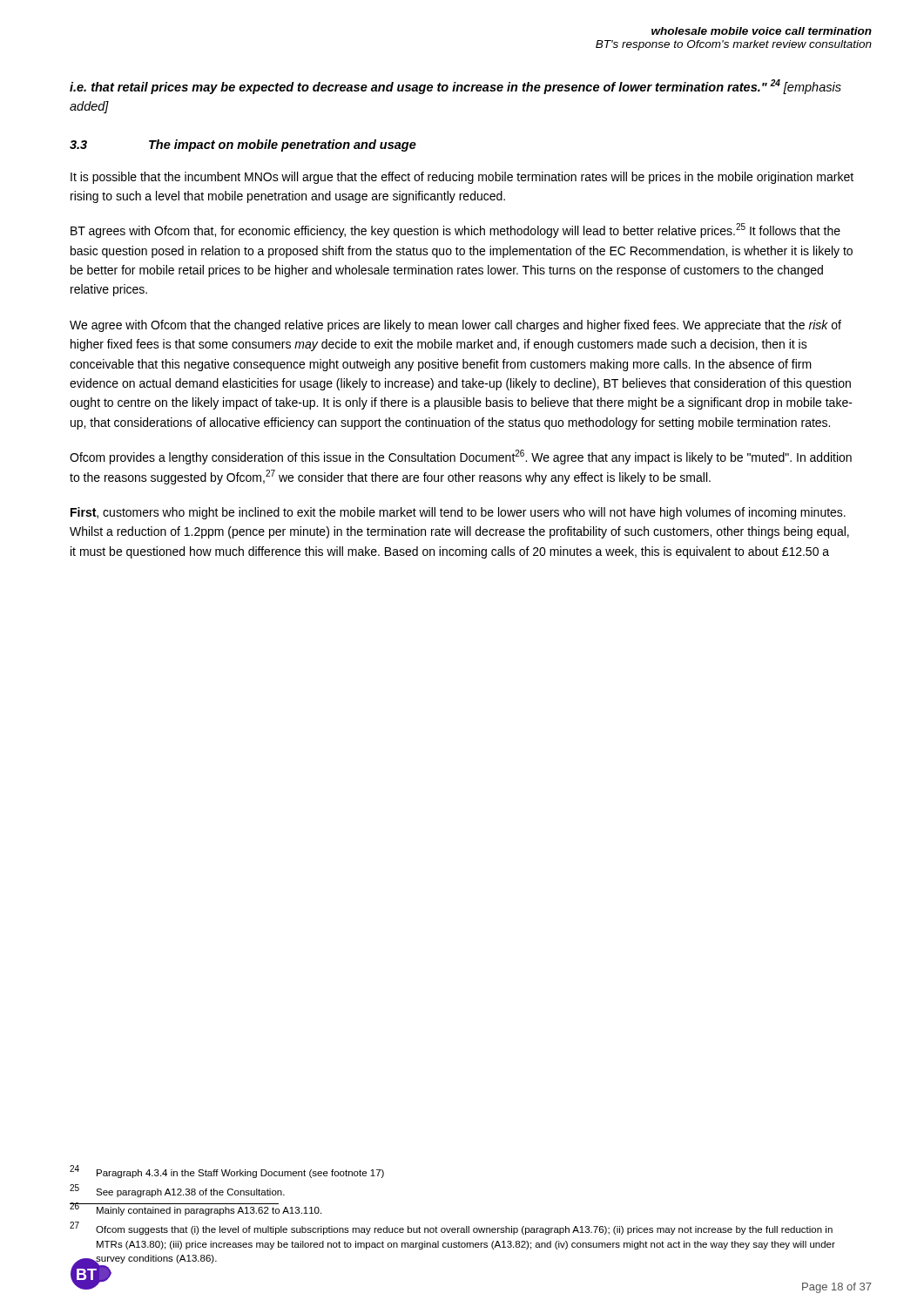Select the footnote that says "27 Ofcom suggests that"

462,1244
